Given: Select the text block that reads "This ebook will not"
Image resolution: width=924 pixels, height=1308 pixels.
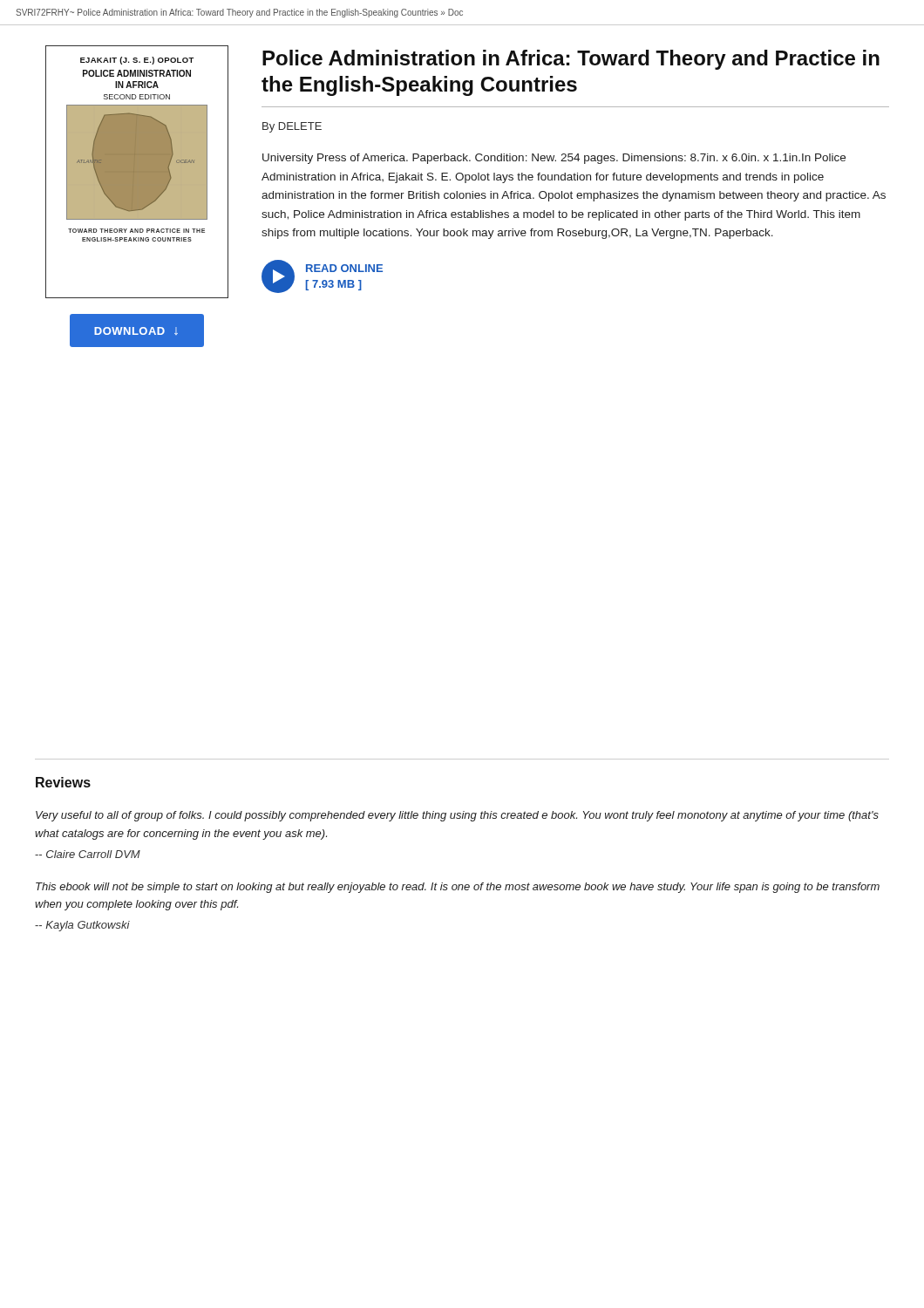Looking at the screenshot, I should click(x=457, y=895).
